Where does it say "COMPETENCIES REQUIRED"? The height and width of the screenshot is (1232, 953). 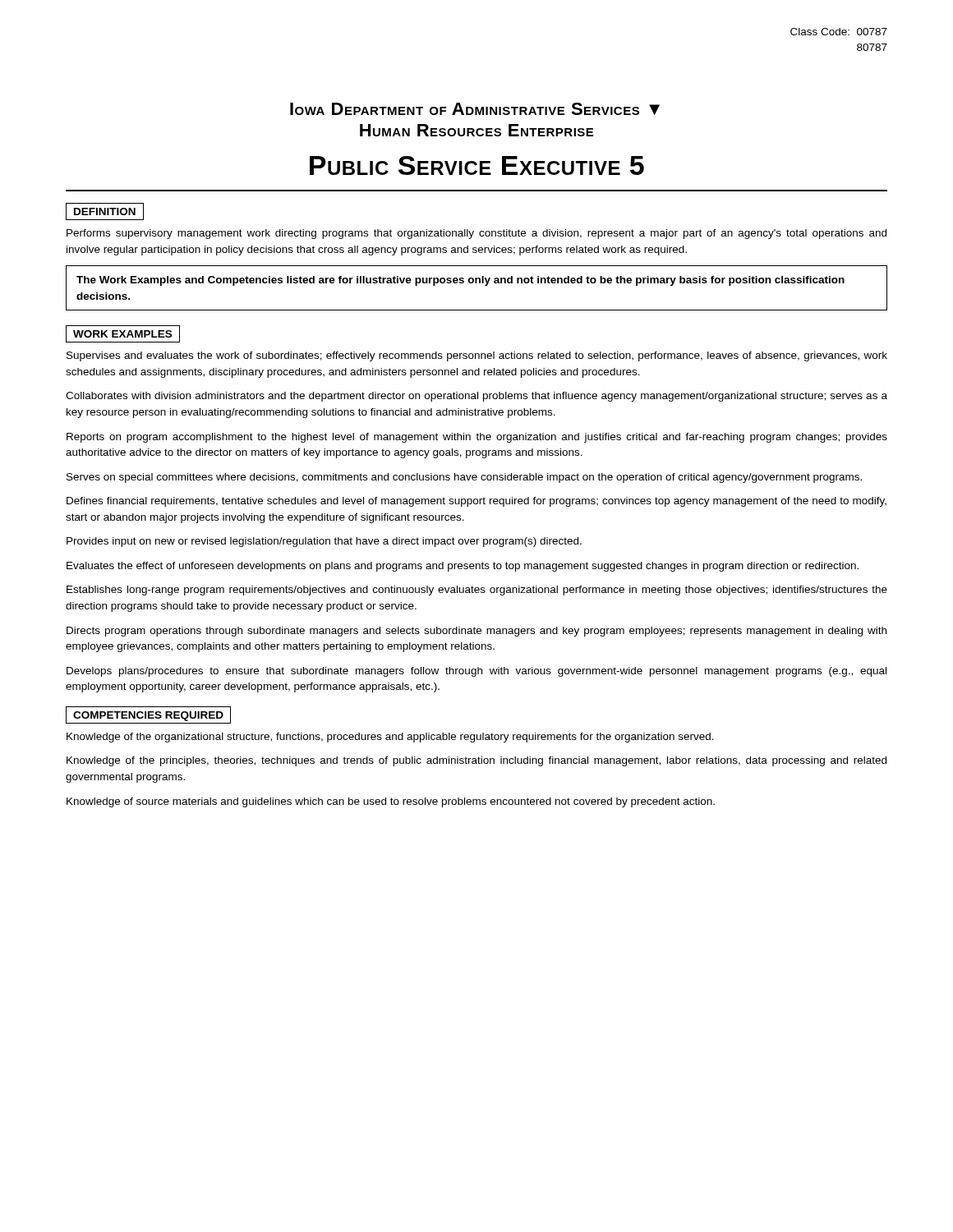pos(148,715)
